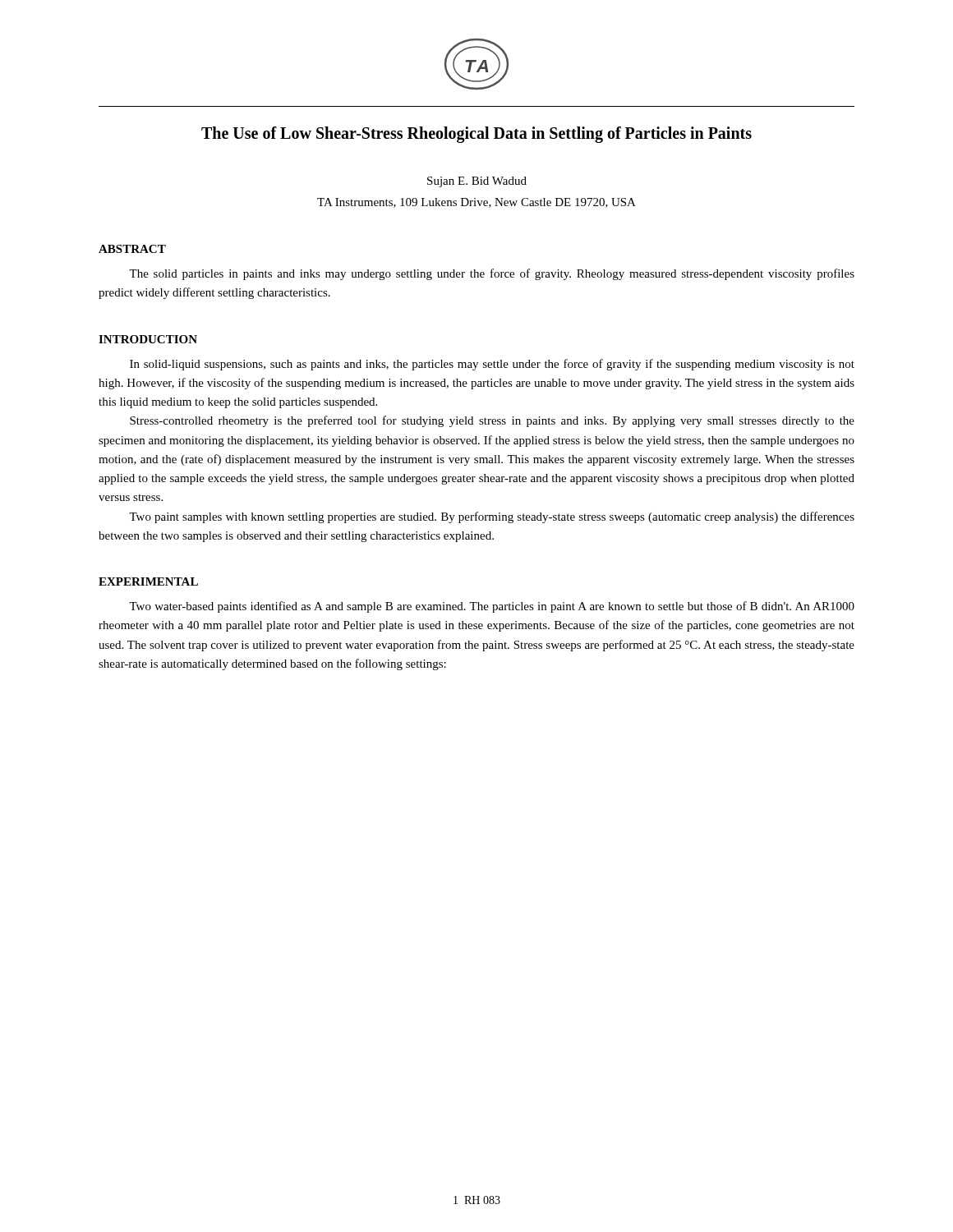Where is the title that starts "The Use of Low Shear-Stress Rheological"?

pyautogui.click(x=476, y=133)
